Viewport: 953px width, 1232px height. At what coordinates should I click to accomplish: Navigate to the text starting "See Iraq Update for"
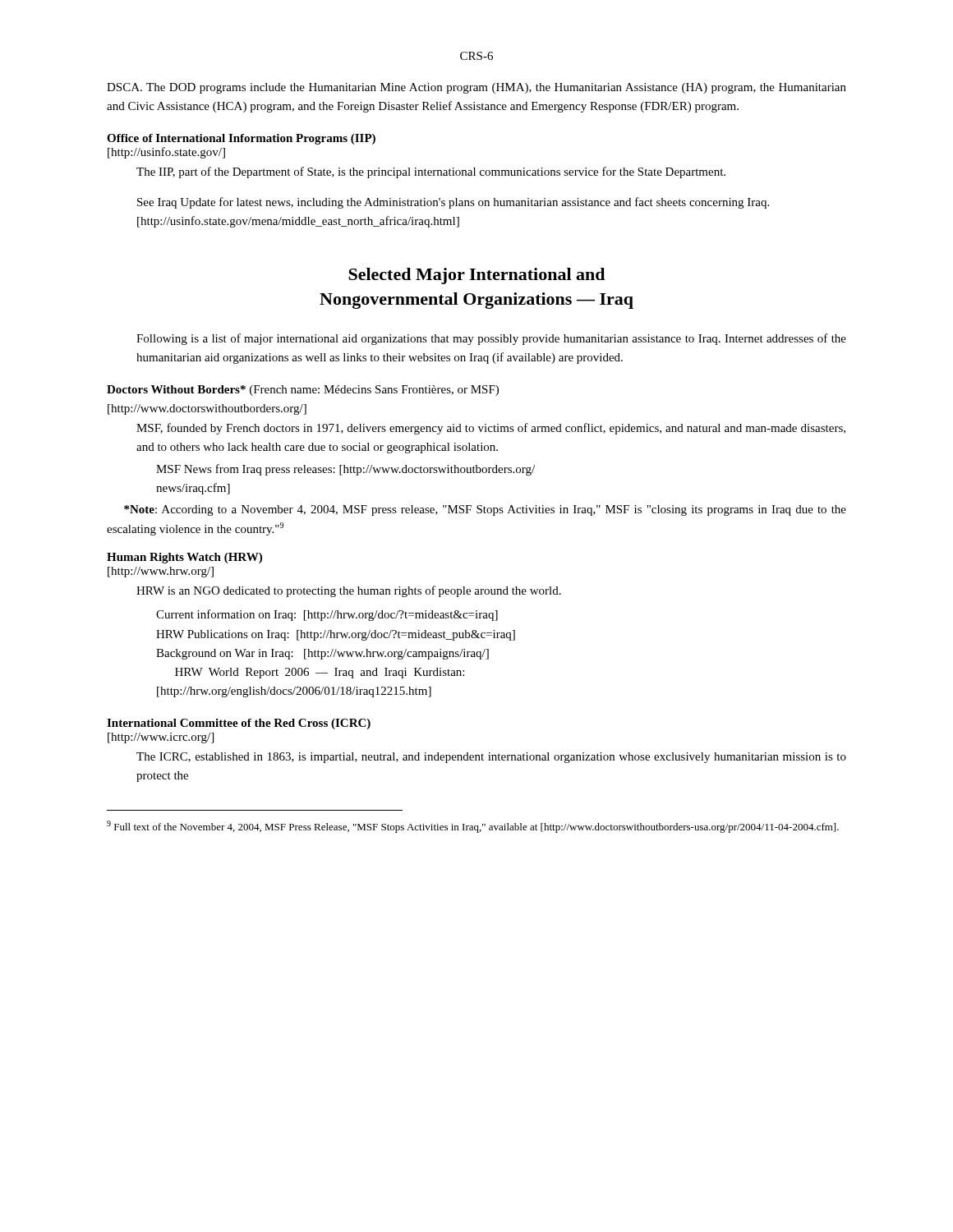453,211
